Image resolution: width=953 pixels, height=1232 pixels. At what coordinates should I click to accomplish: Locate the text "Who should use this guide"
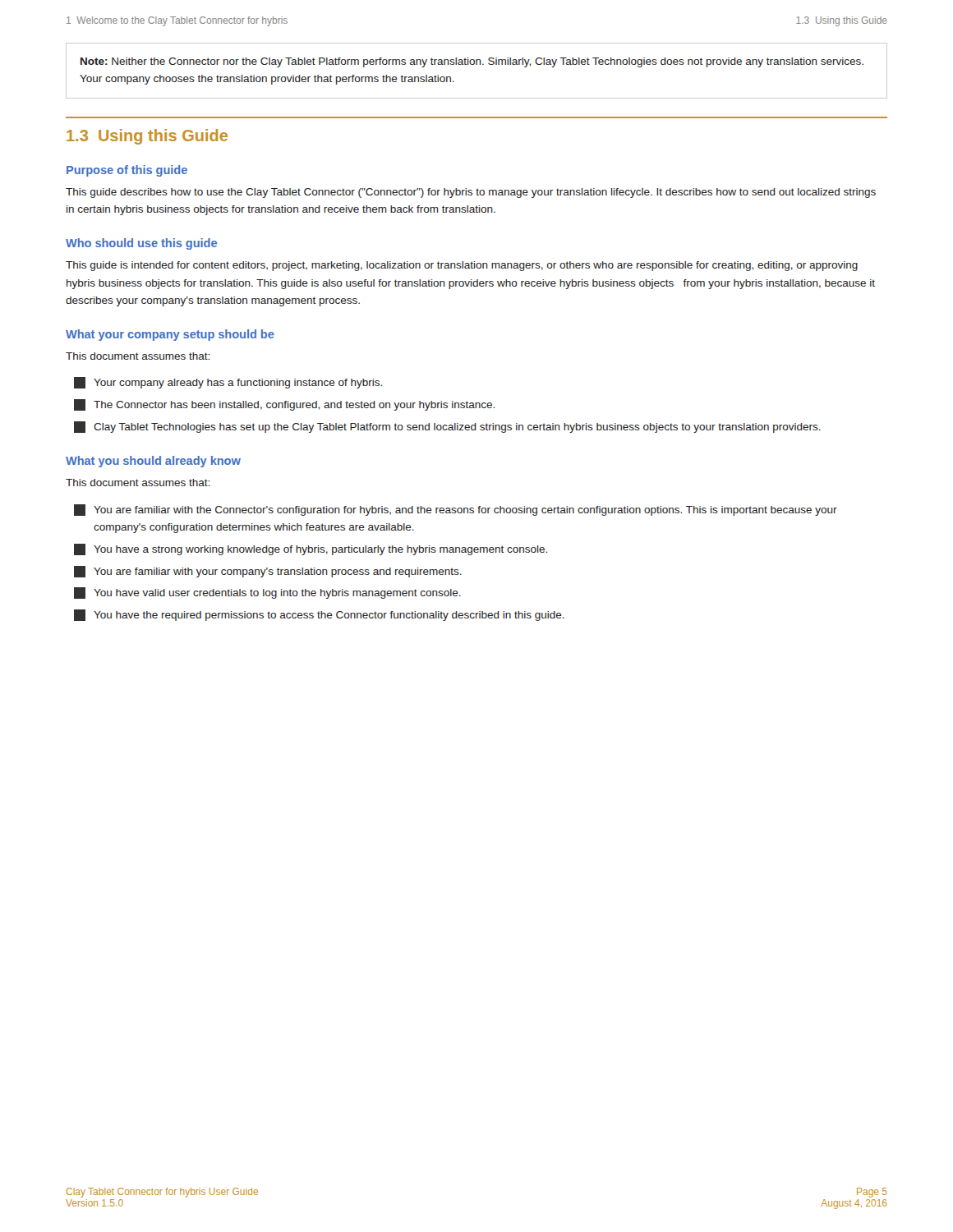coord(142,243)
